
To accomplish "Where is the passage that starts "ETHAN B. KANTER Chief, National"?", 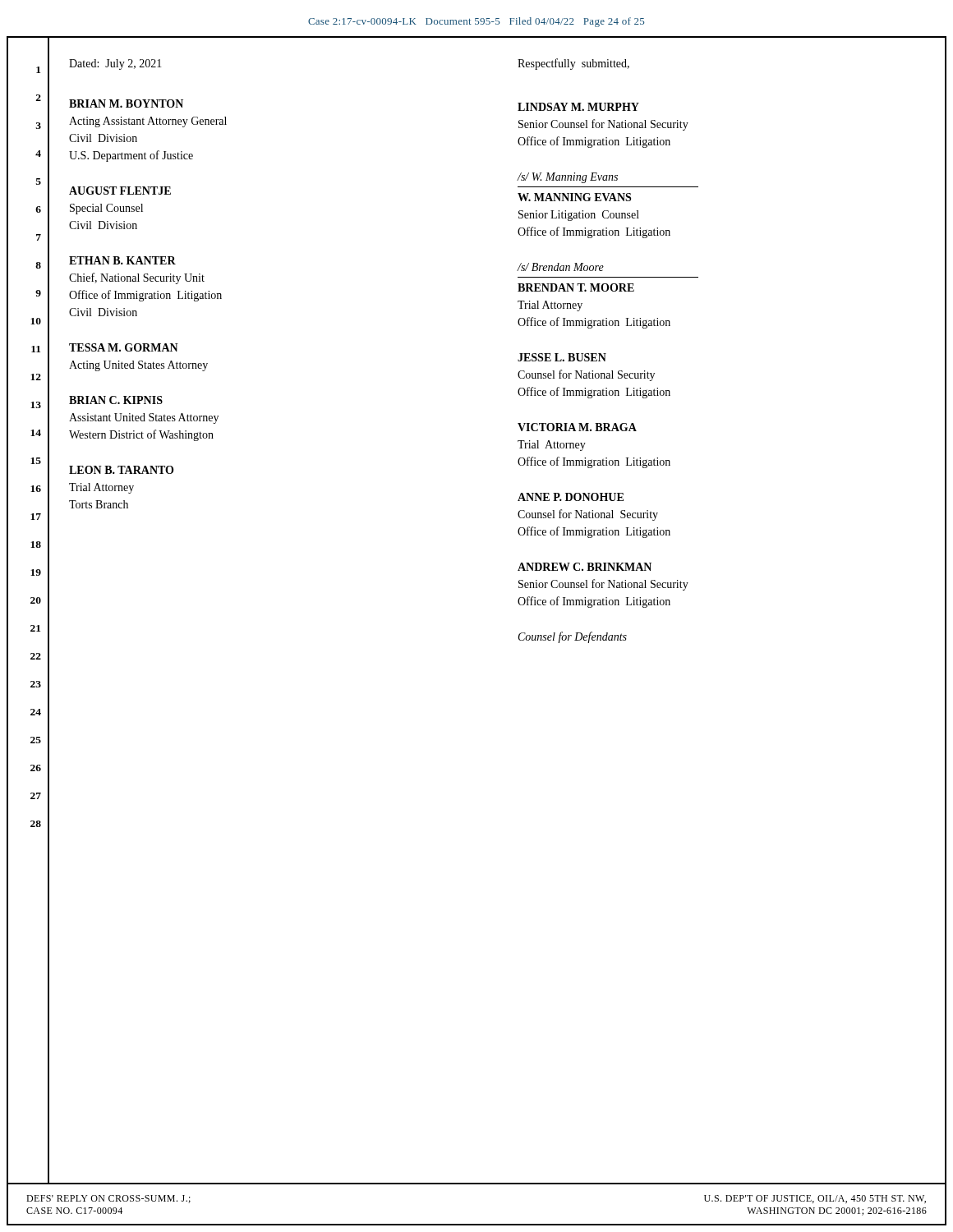I will coord(122,260).
